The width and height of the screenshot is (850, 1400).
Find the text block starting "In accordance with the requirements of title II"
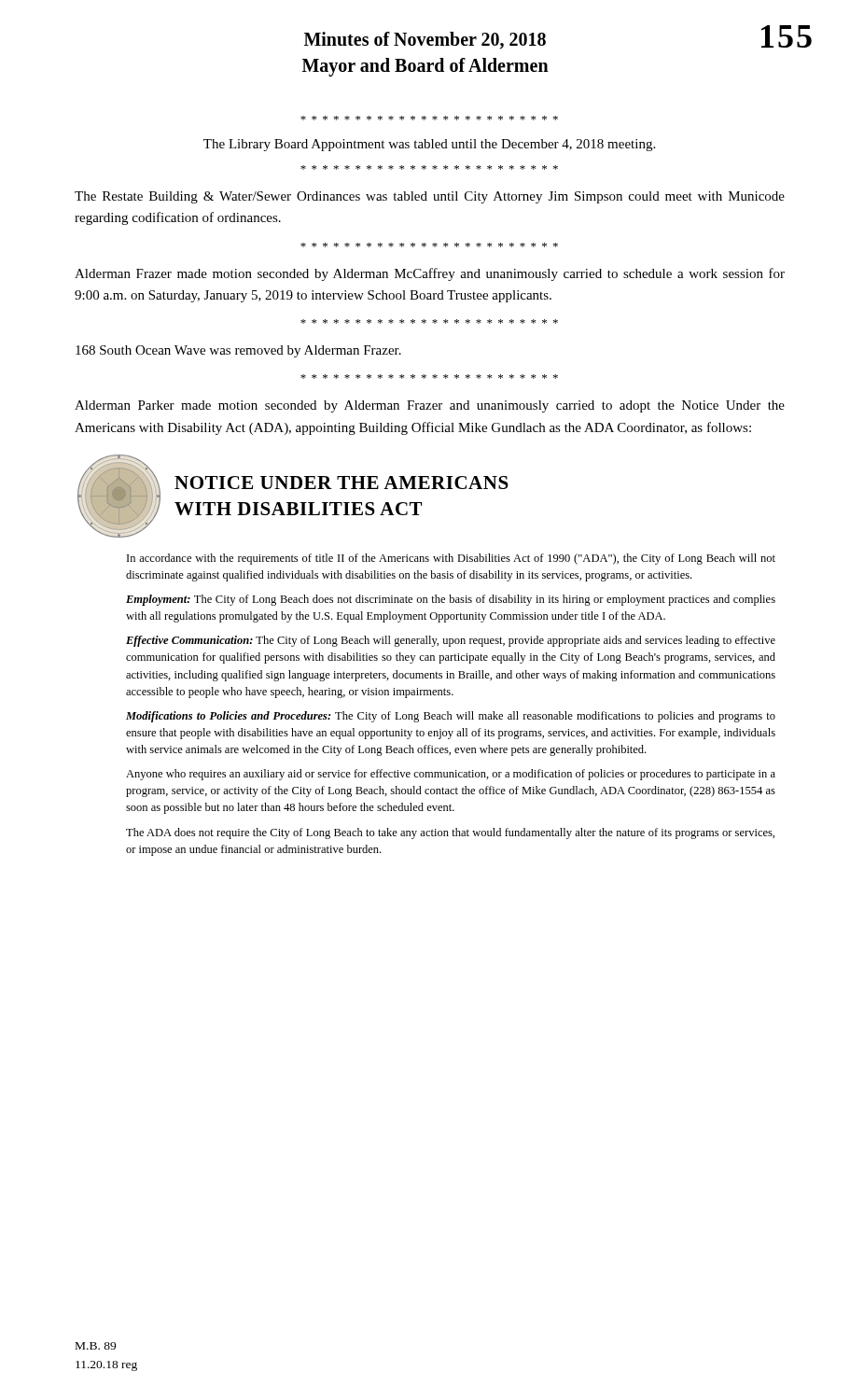451,566
